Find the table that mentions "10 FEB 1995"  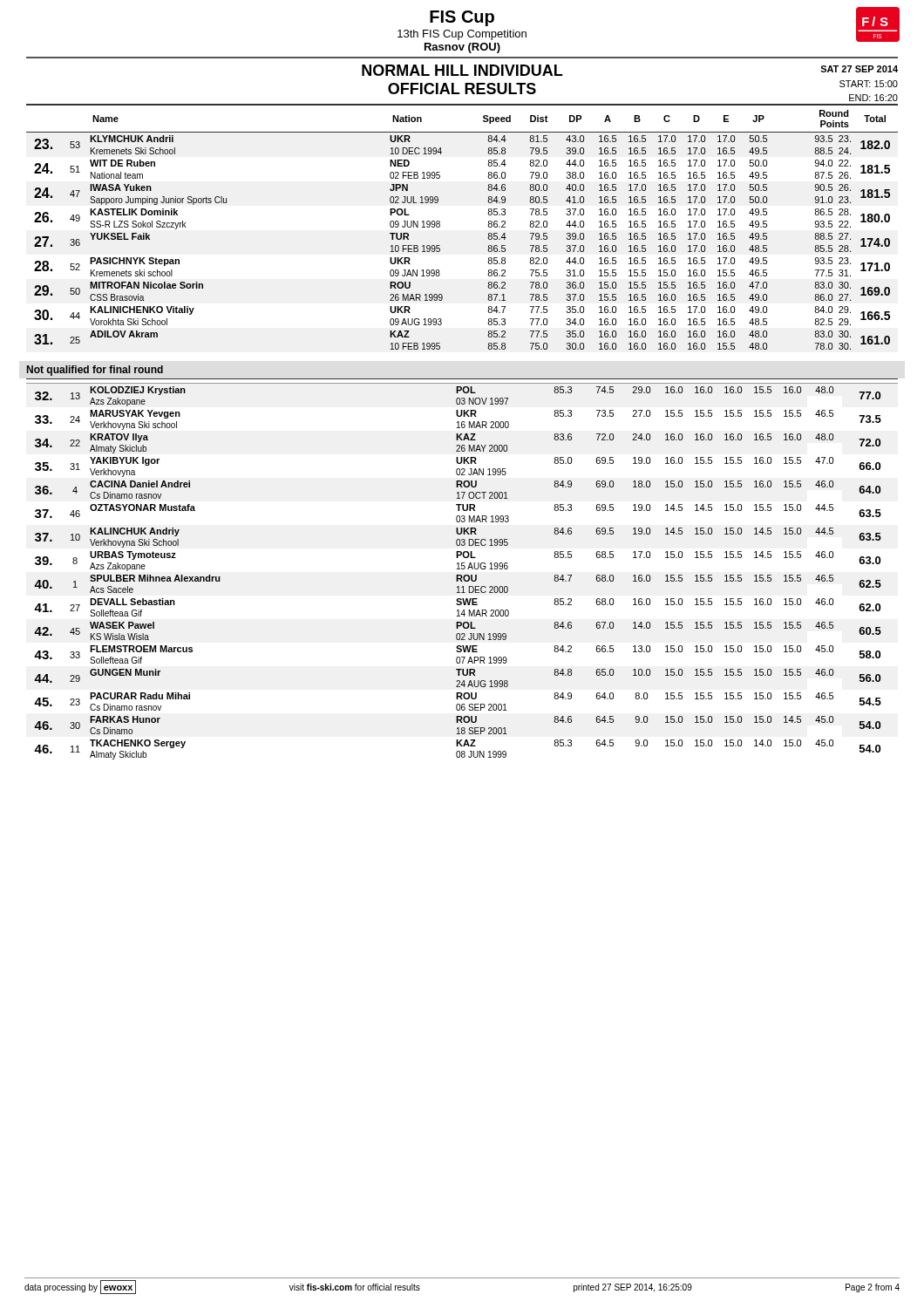pyautogui.click(x=462, y=228)
